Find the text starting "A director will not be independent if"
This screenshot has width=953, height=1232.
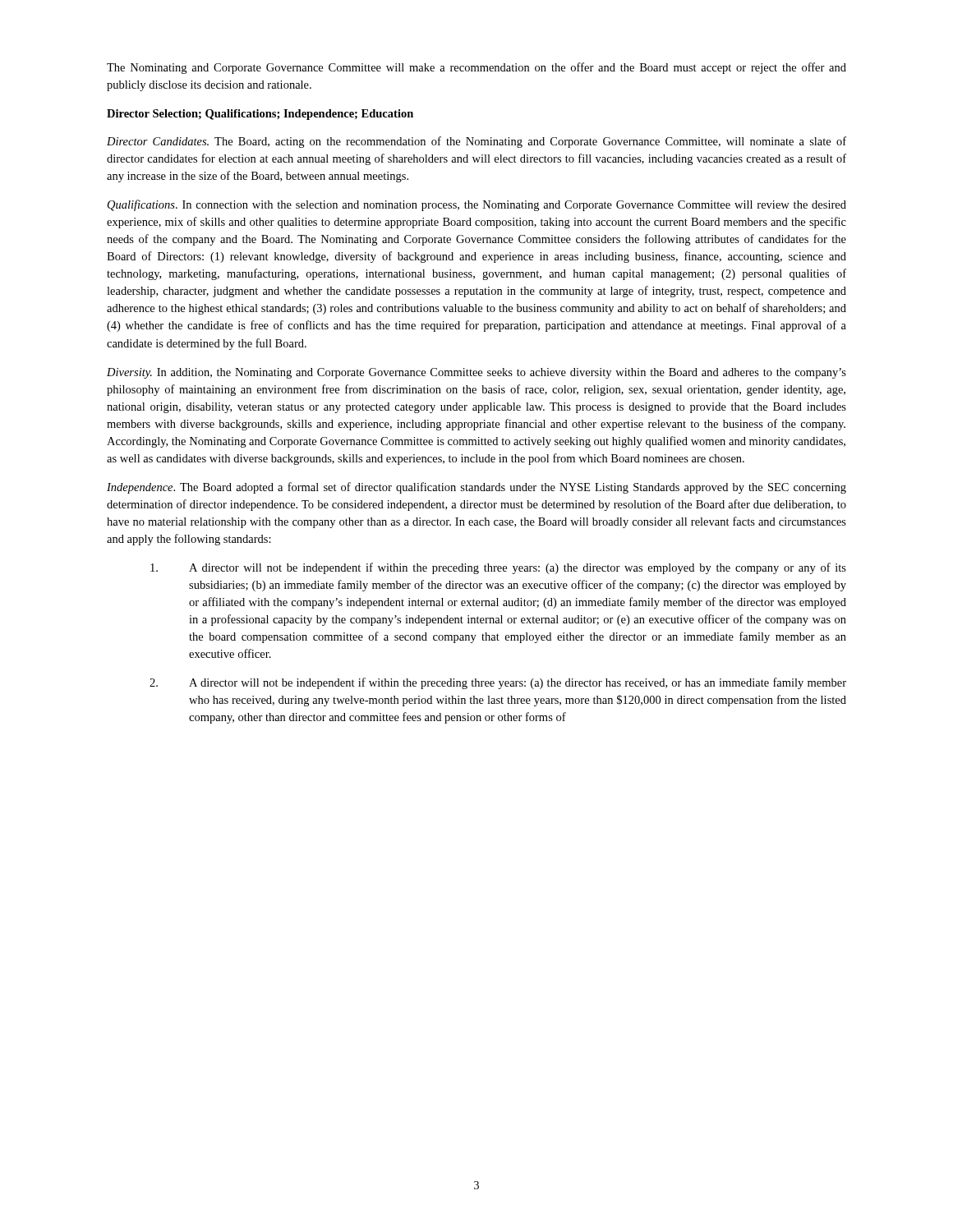coord(476,611)
